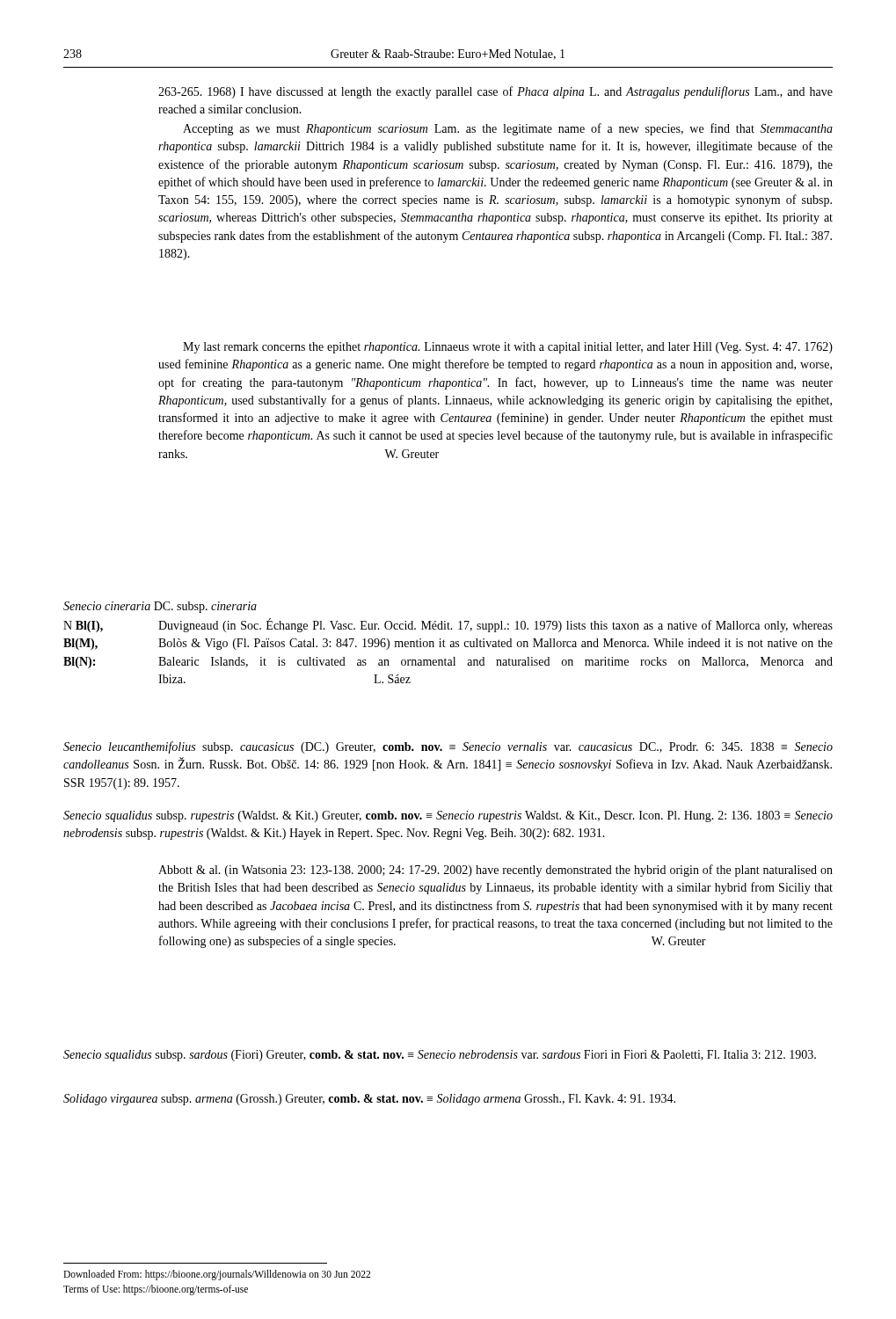Navigate to the element starting "263-265. 1968) I"
The height and width of the screenshot is (1319, 896).
pos(495,101)
